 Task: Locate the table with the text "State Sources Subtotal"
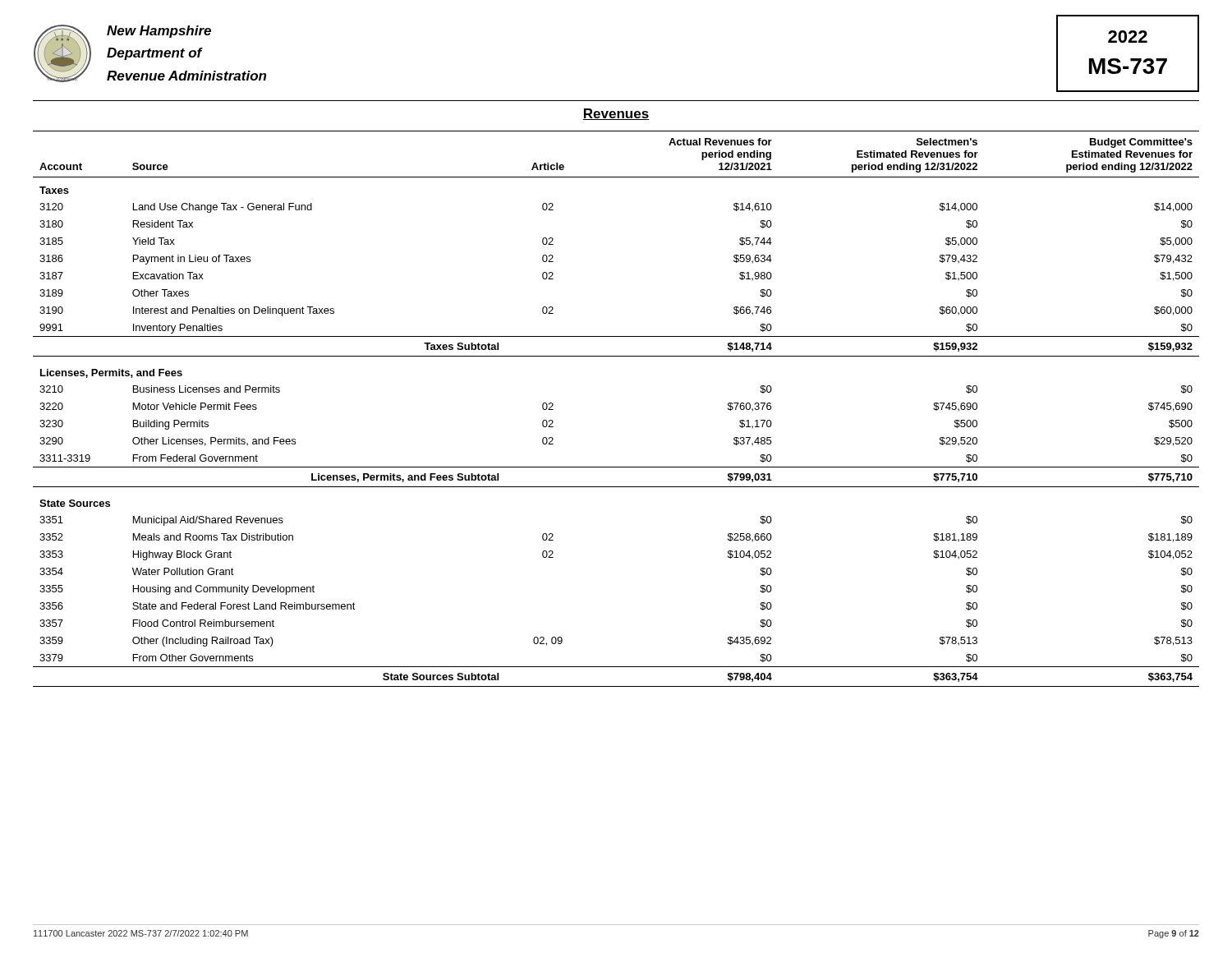point(616,409)
